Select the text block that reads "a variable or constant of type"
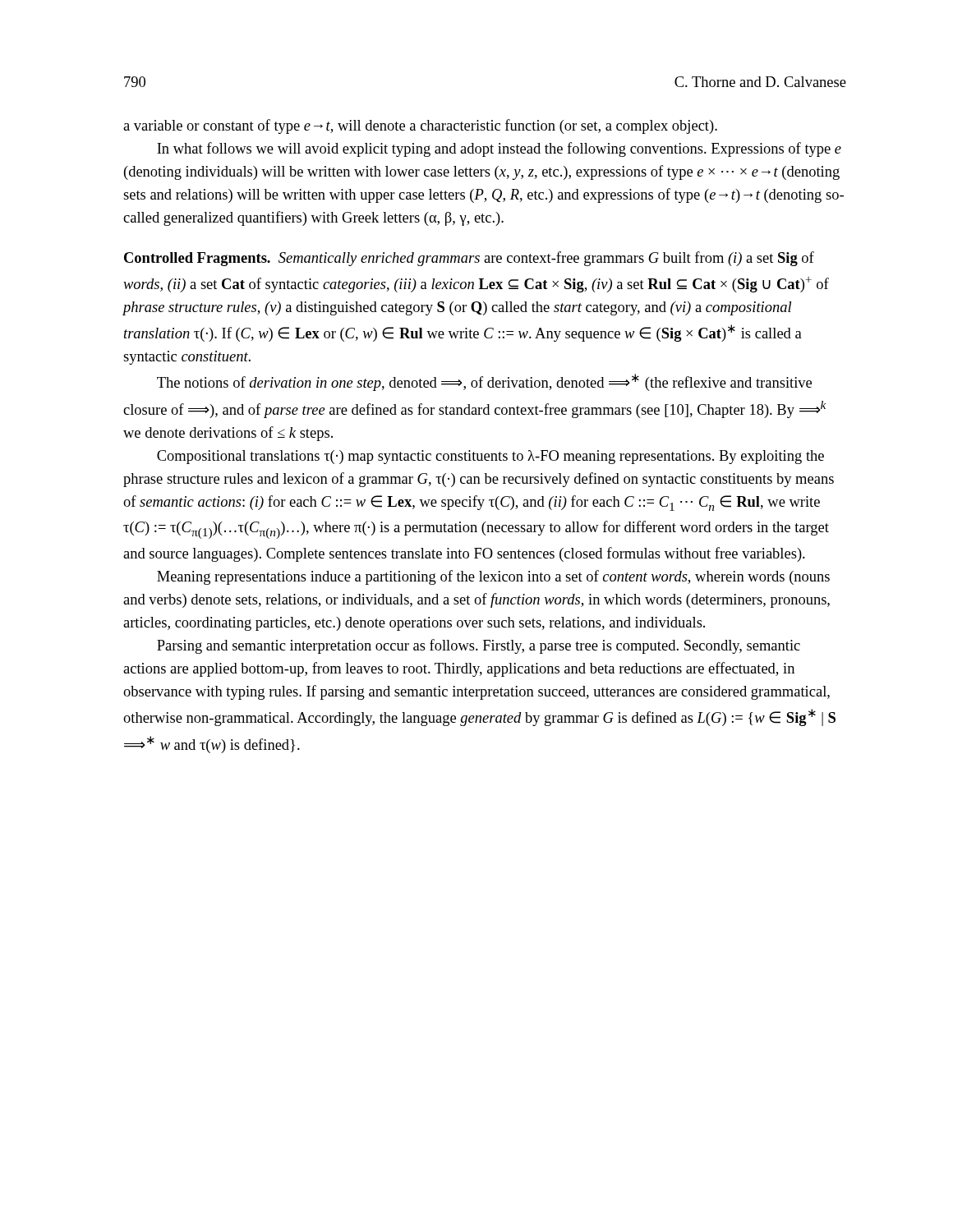This screenshot has height=1232, width=953. (485, 172)
